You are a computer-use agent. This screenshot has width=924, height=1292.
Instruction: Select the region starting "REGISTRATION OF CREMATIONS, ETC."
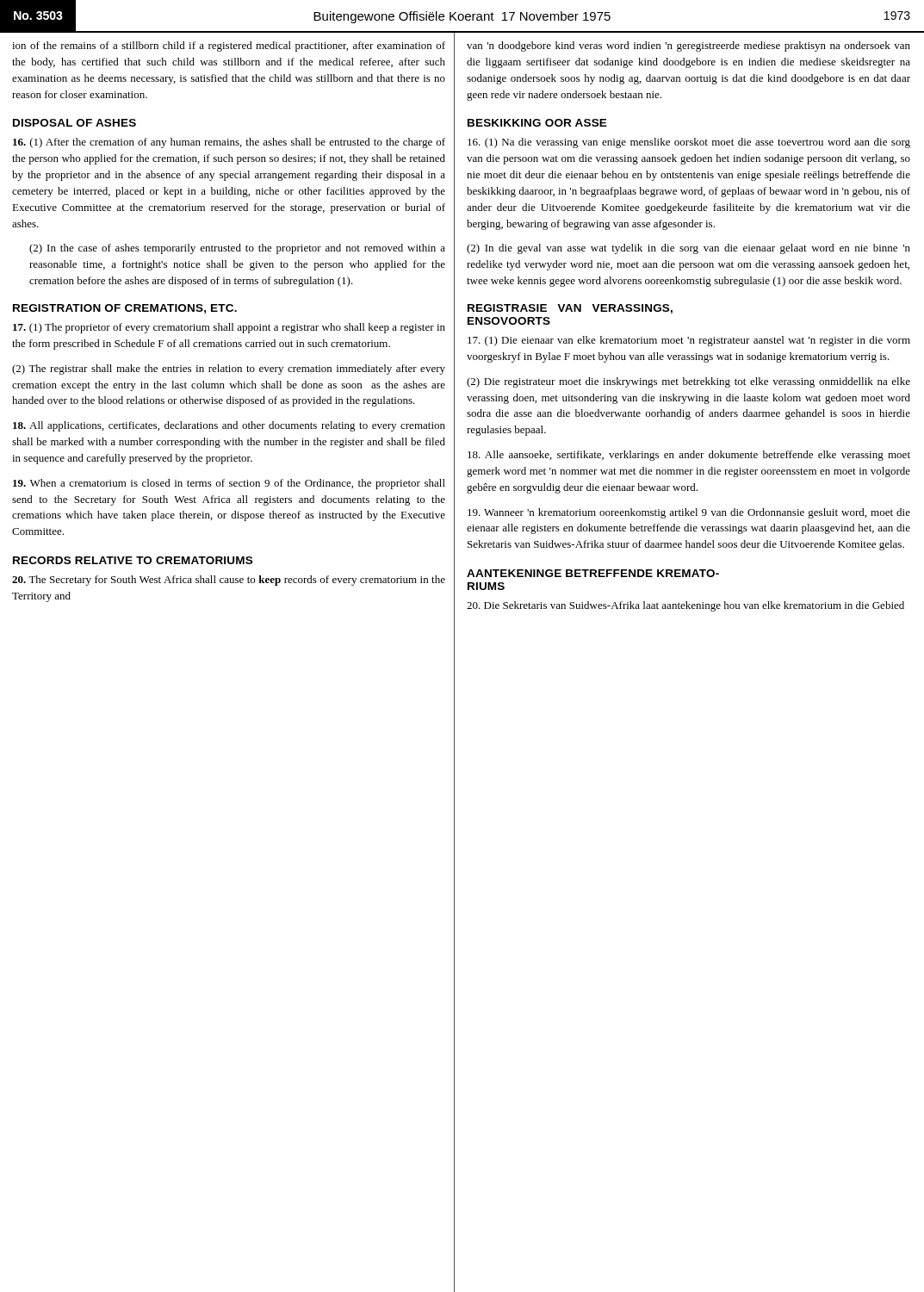(125, 308)
